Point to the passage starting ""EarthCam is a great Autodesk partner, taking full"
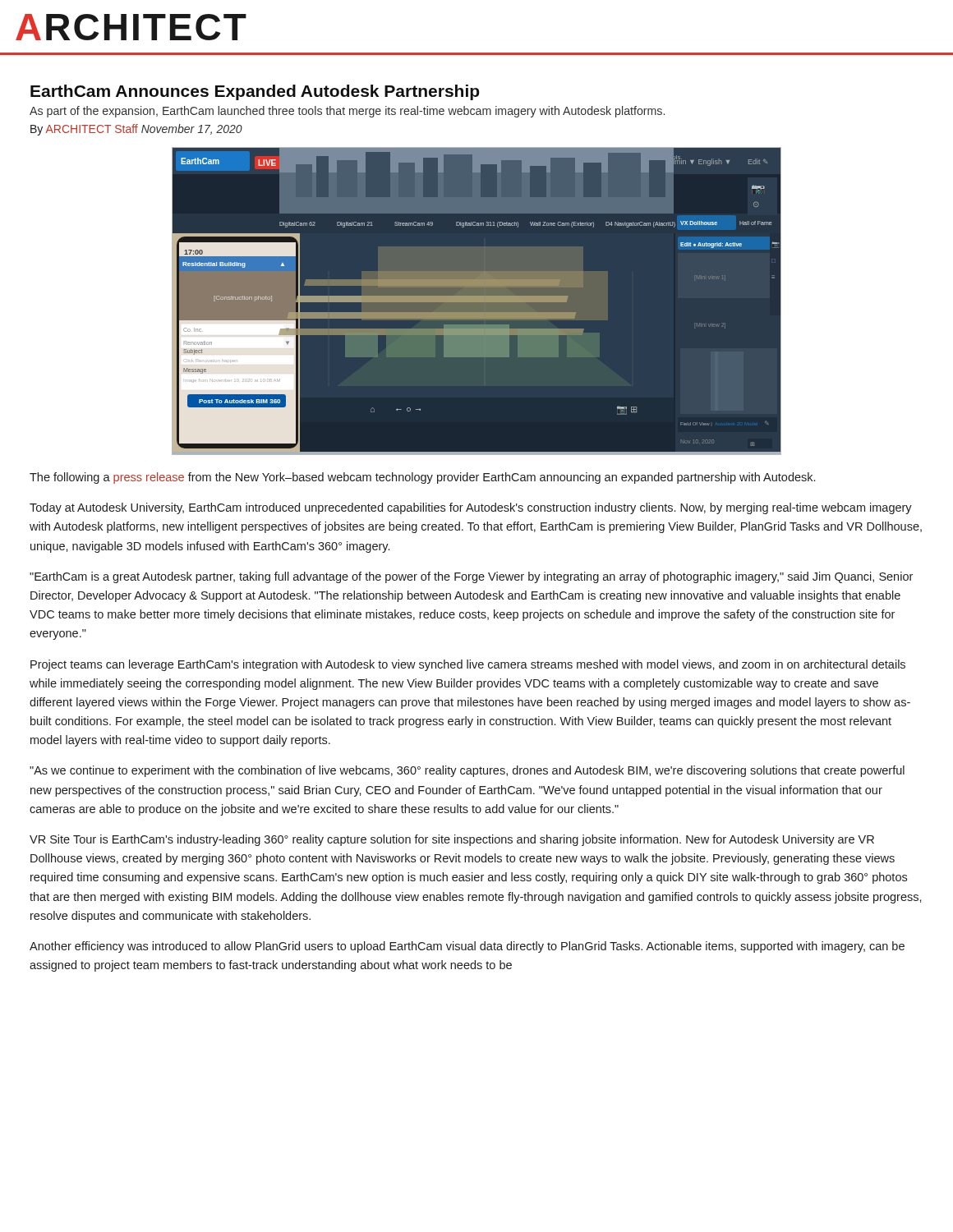The height and width of the screenshot is (1232, 953). (471, 605)
